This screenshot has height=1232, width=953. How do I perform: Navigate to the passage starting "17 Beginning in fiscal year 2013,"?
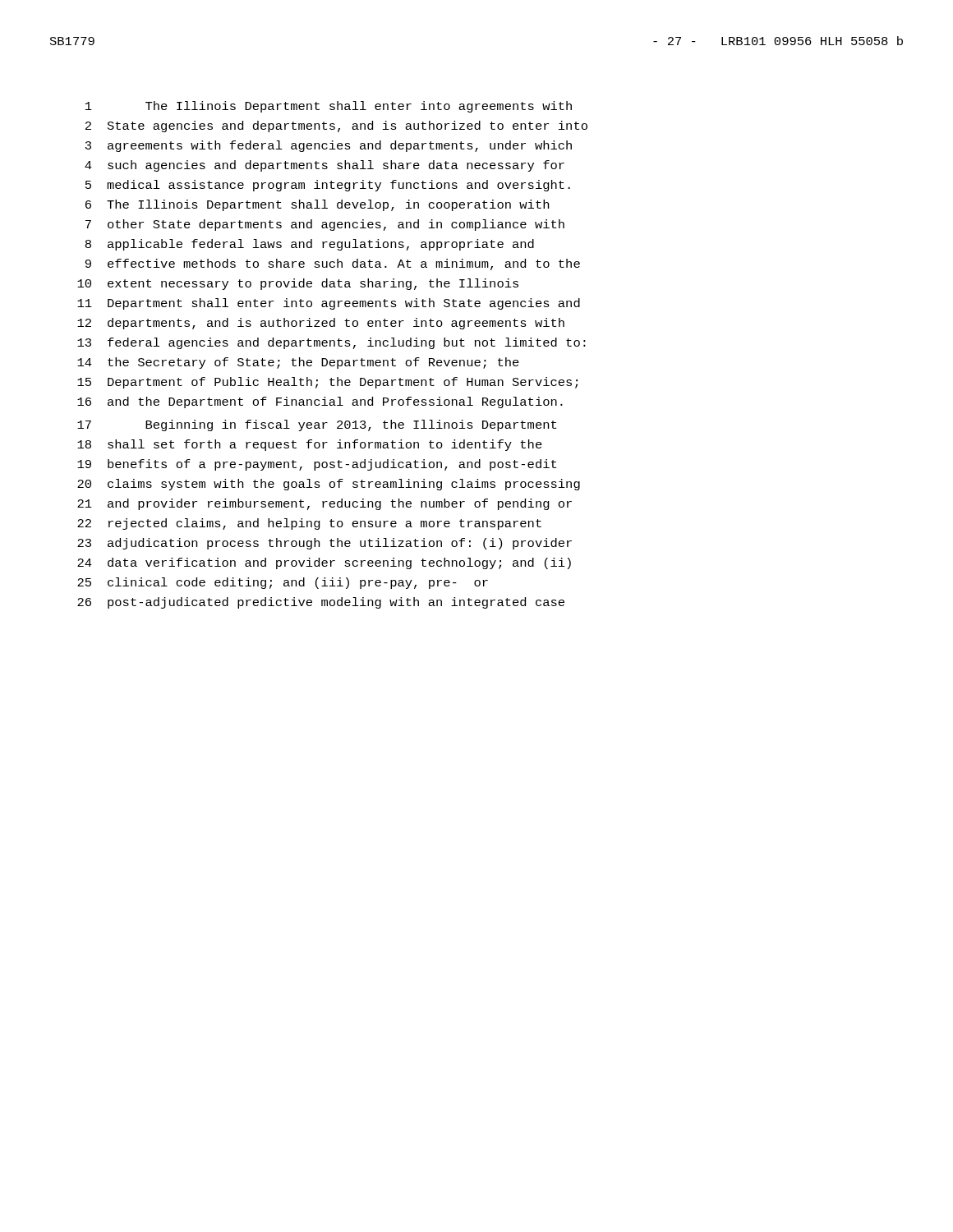click(476, 514)
